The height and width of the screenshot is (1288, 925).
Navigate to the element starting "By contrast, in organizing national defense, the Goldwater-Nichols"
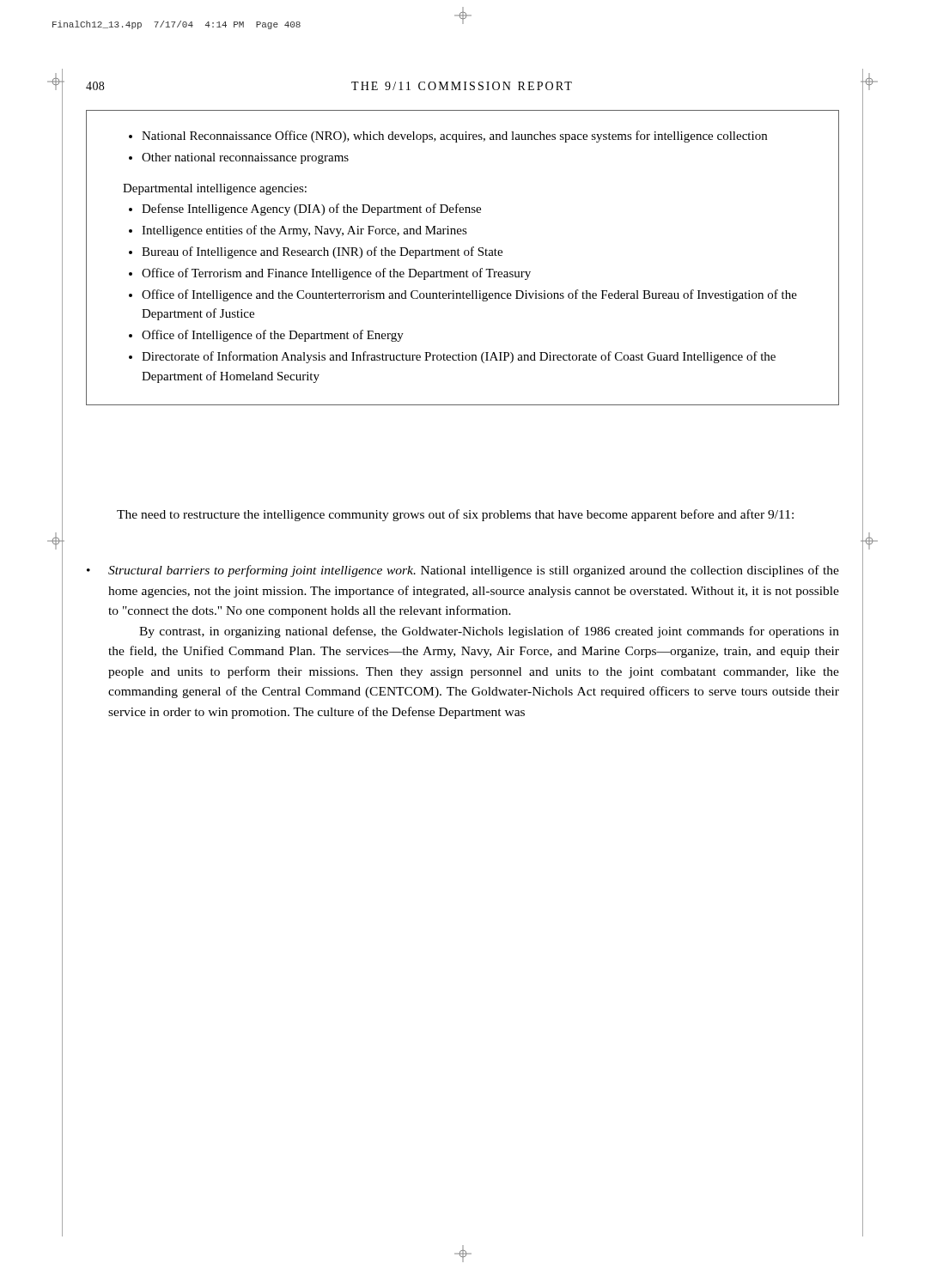474,671
